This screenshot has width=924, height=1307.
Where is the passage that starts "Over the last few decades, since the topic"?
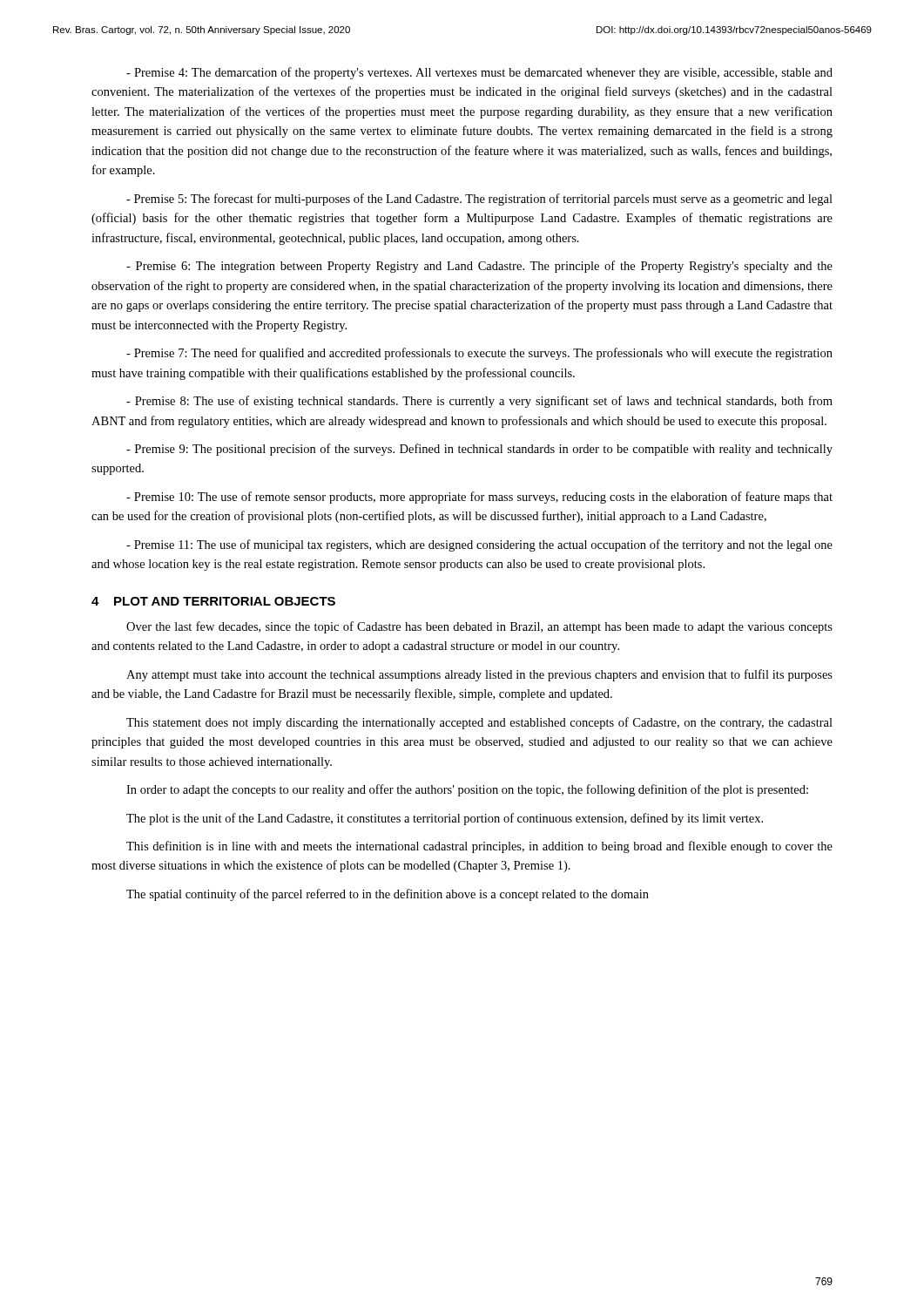pyautogui.click(x=462, y=636)
